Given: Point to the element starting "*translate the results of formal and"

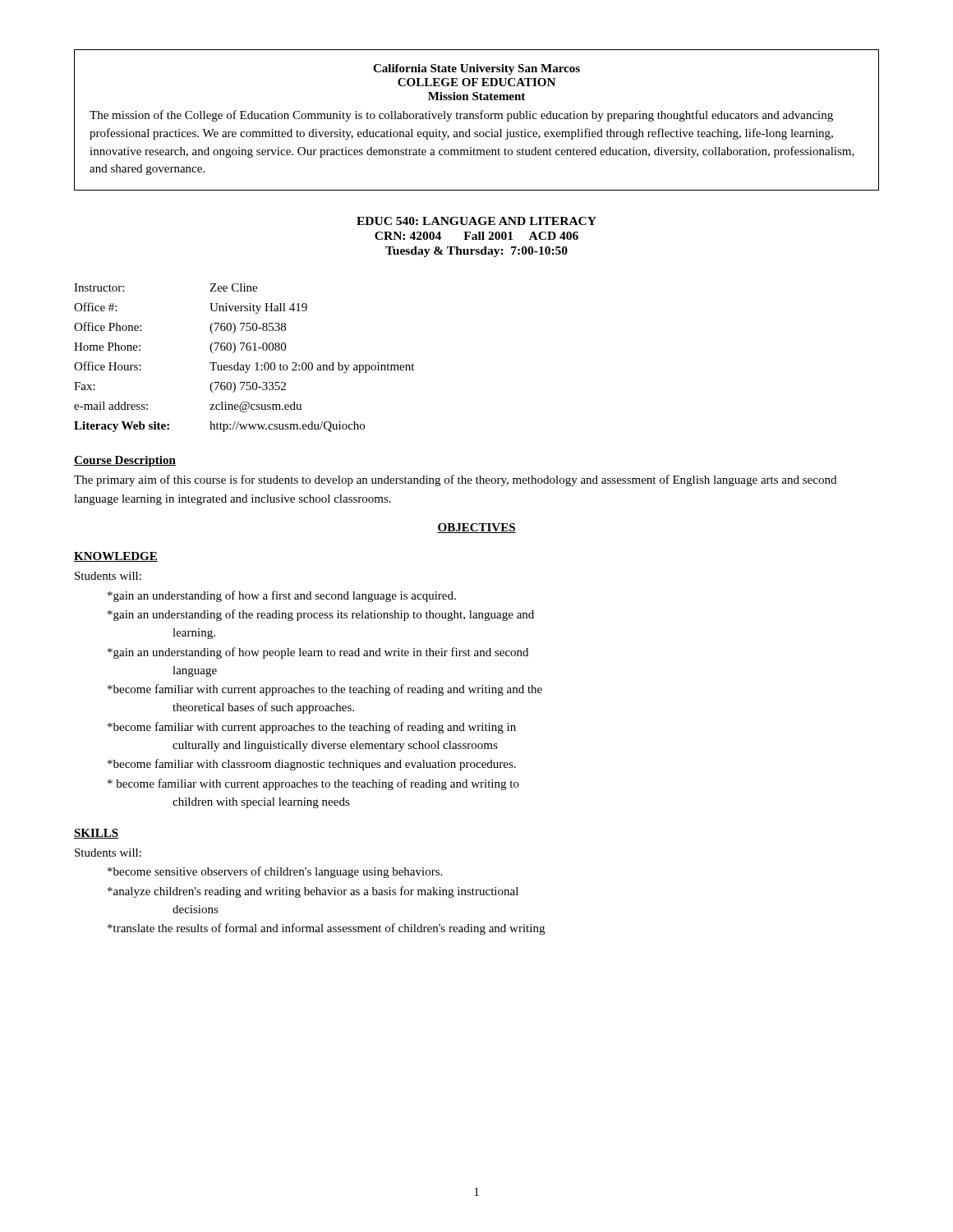Looking at the screenshot, I should (x=326, y=928).
